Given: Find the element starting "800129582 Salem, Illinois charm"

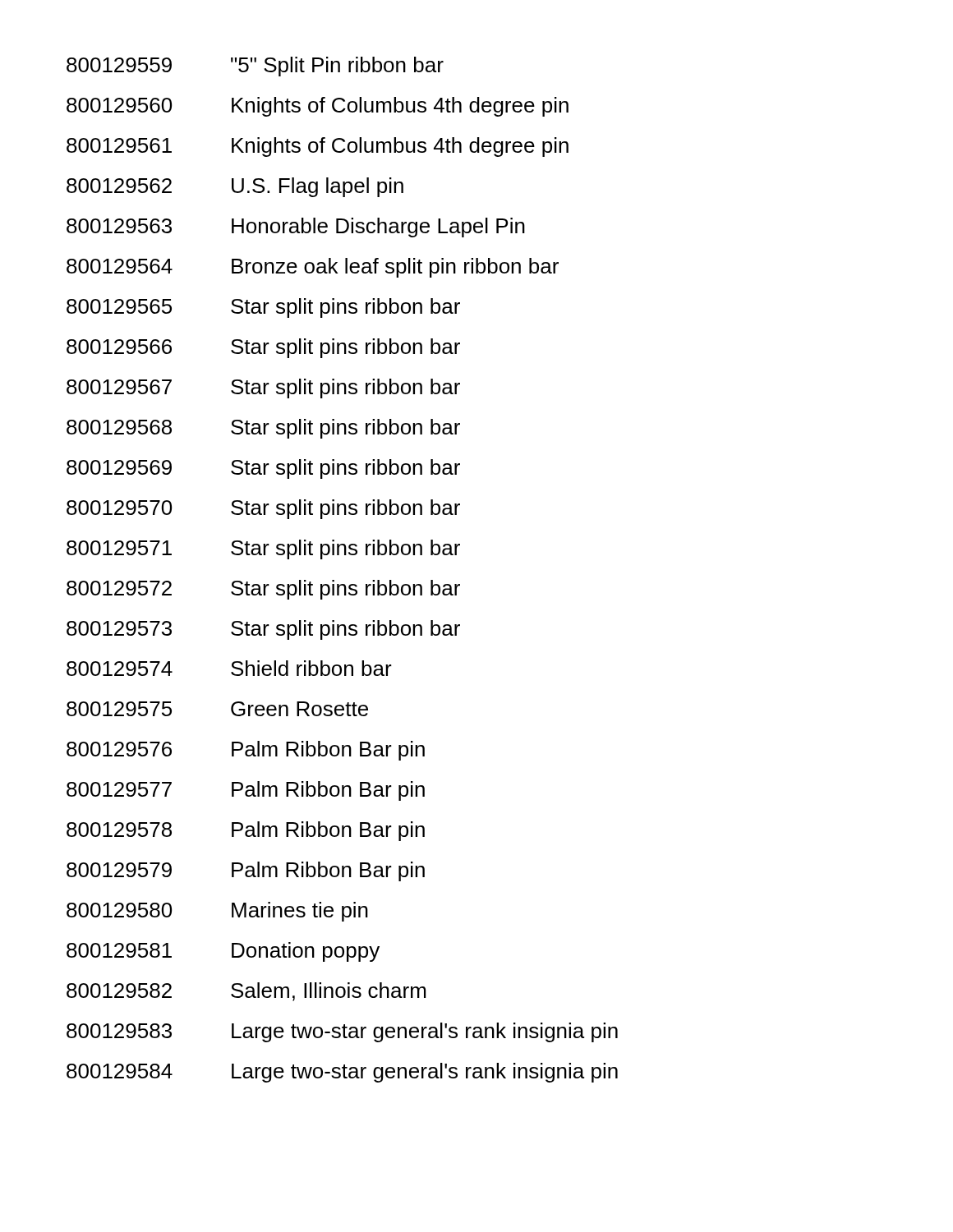Looking at the screenshot, I should (246, 991).
